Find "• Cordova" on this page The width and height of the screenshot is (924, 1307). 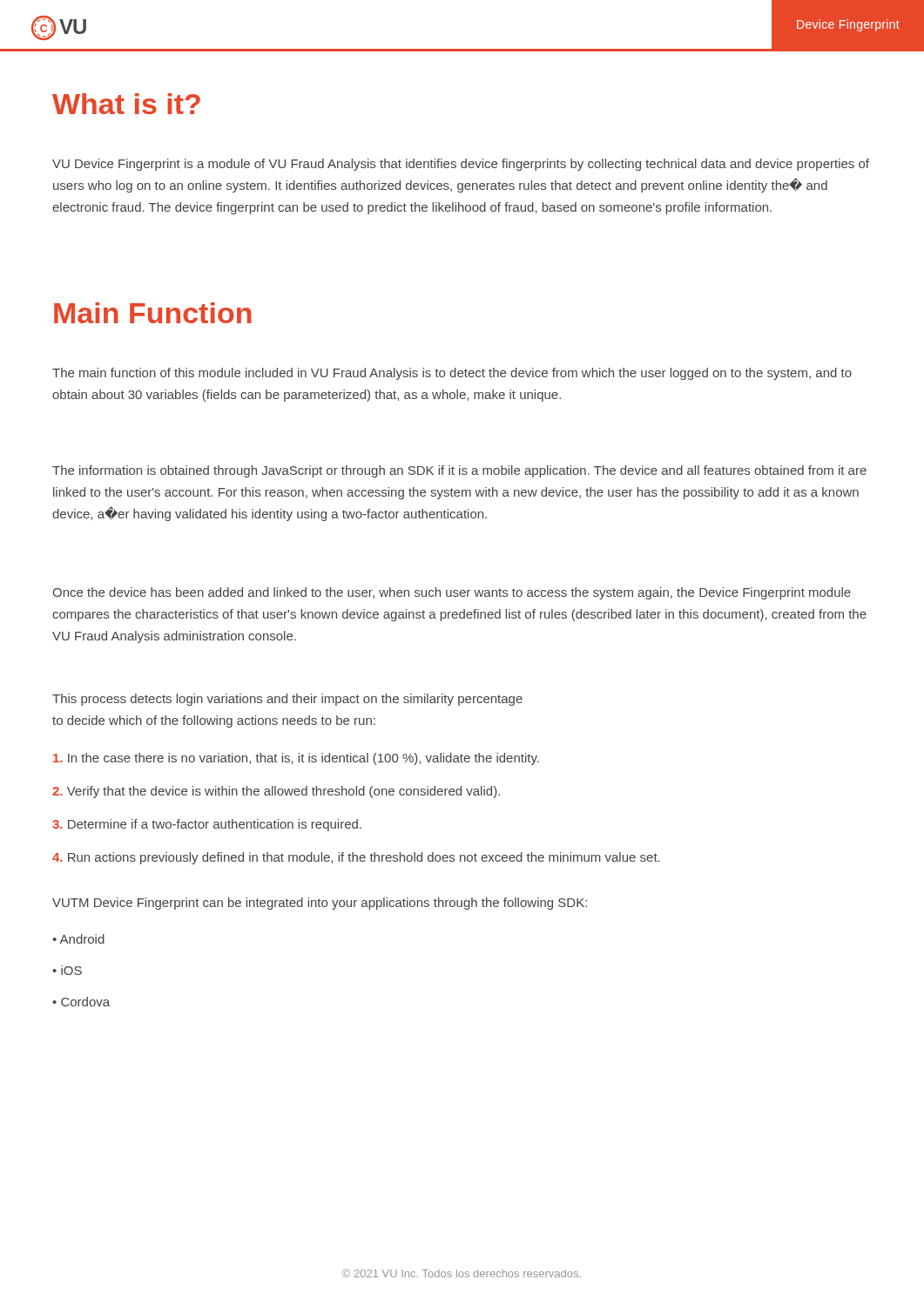81,1002
